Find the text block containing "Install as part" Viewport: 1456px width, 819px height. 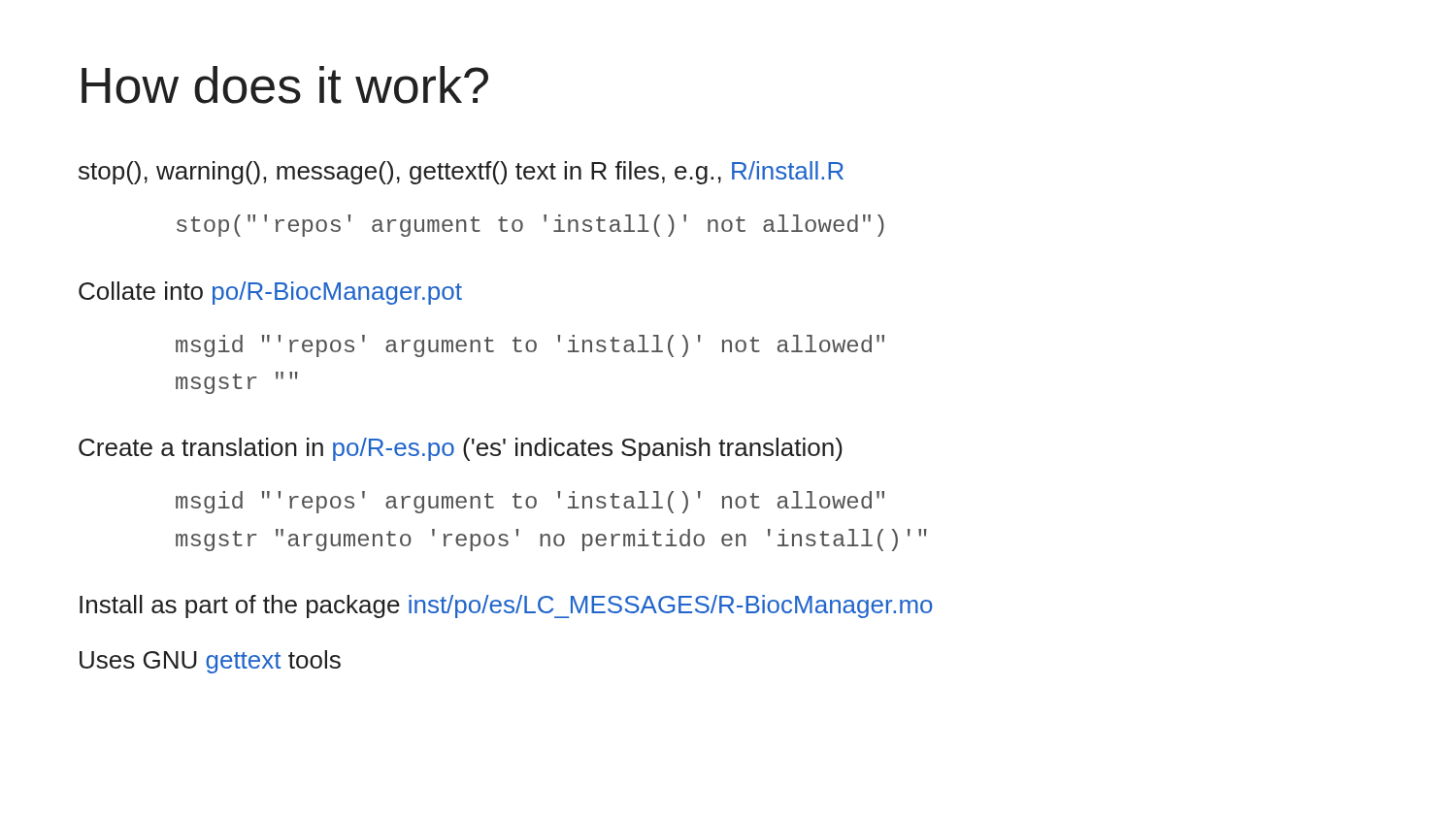(x=728, y=605)
